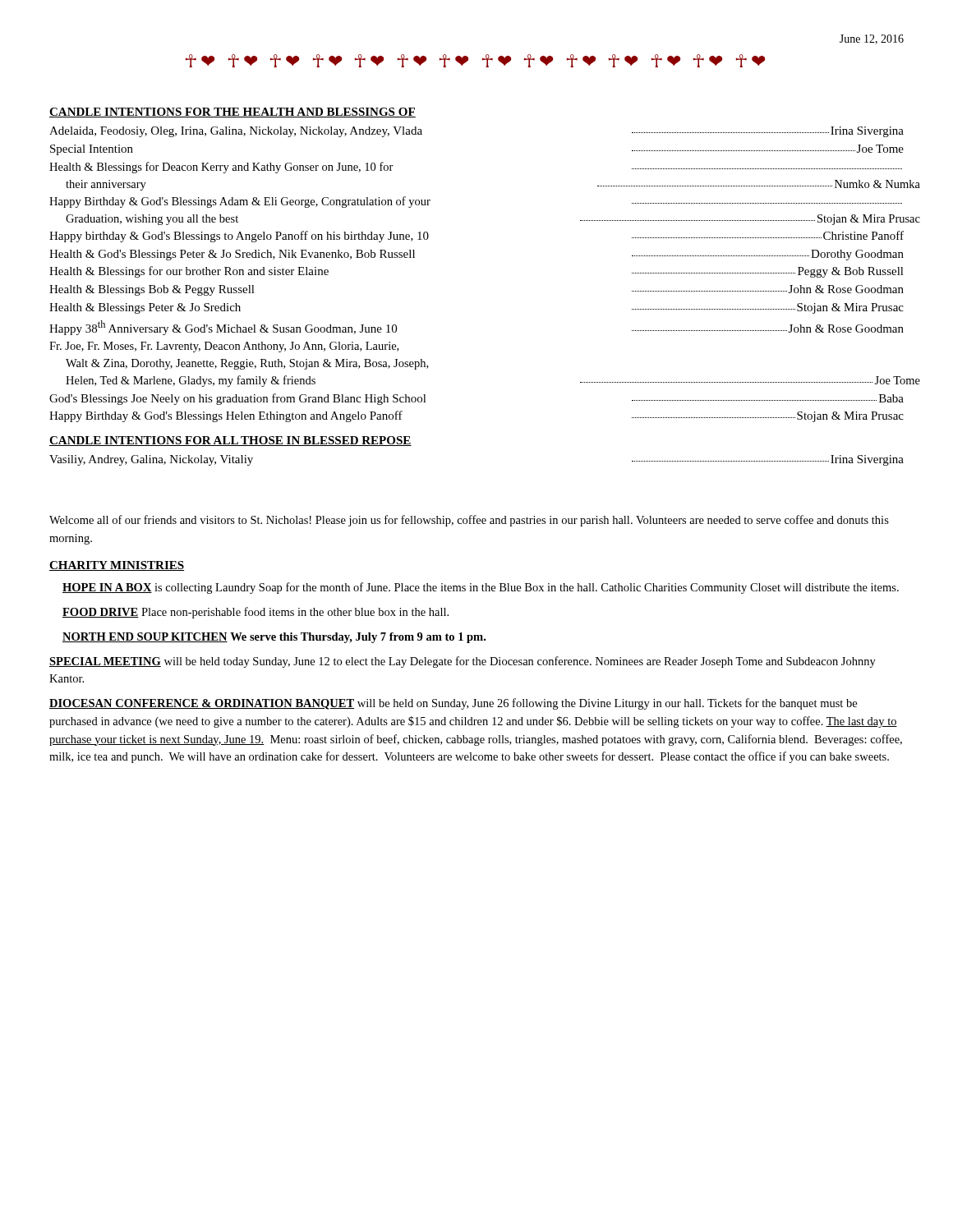Viewport: 953px width, 1232px height.
Task: Locate the block of text that opens with "Health & God's Blessings Peter & Jo"
Action: pyautogui.click(x=230, y=254)
